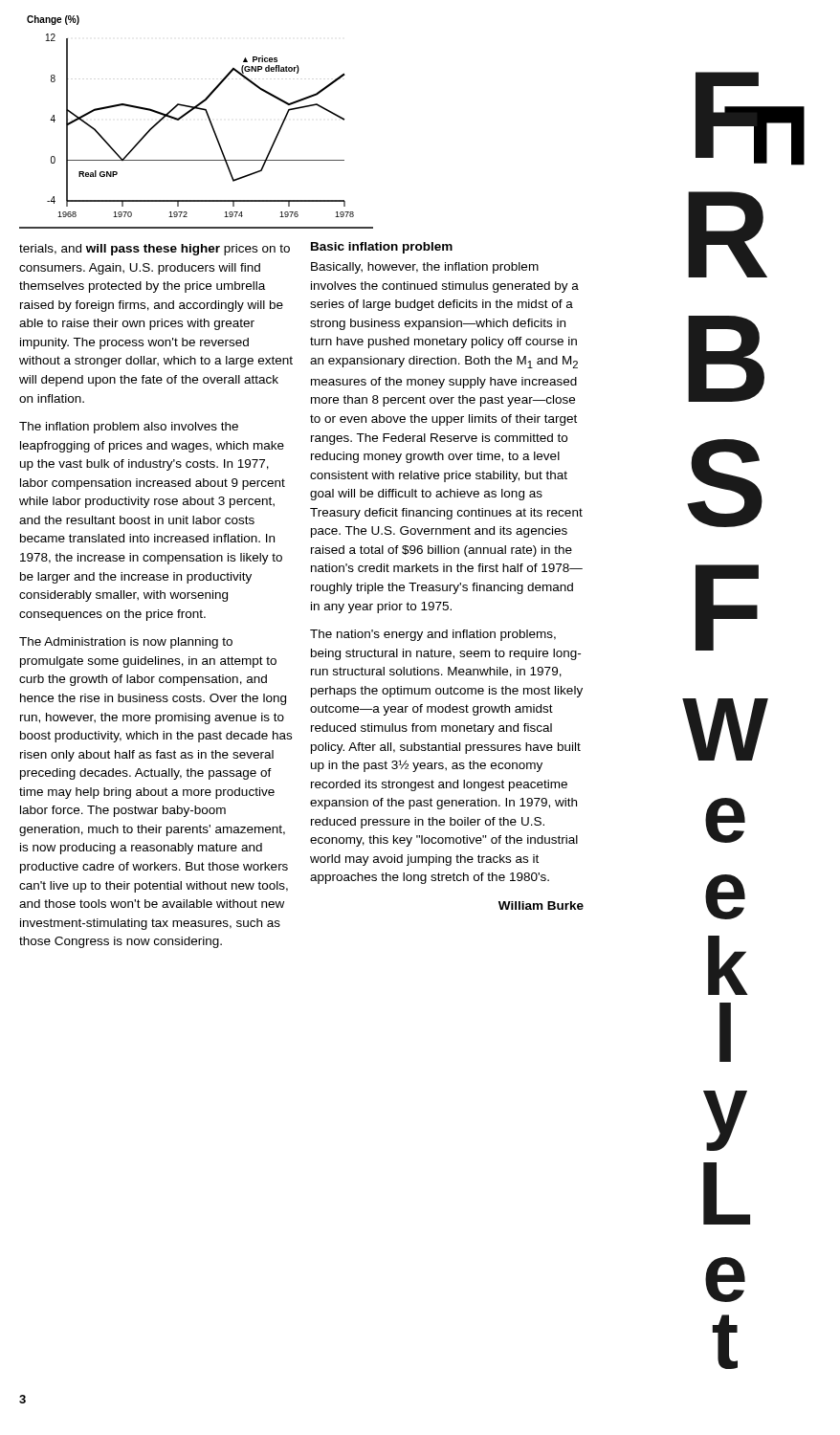Point to the passage starting "terials, and will pass these higher prices on"
The image size is (840, 1435).
pos(156,595)
